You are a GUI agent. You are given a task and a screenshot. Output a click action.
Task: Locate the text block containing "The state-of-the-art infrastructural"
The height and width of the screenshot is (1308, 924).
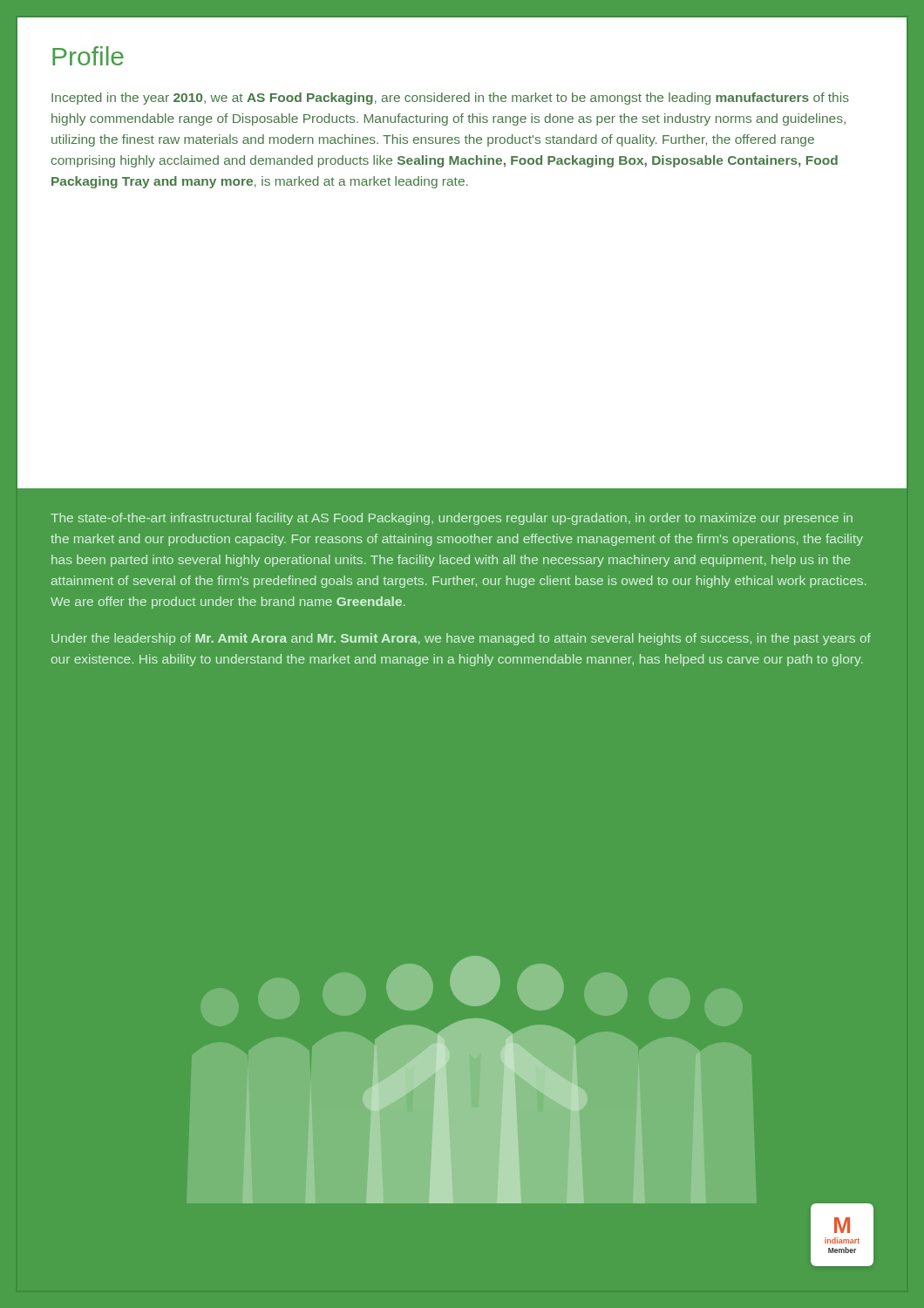tap(459, 559)
